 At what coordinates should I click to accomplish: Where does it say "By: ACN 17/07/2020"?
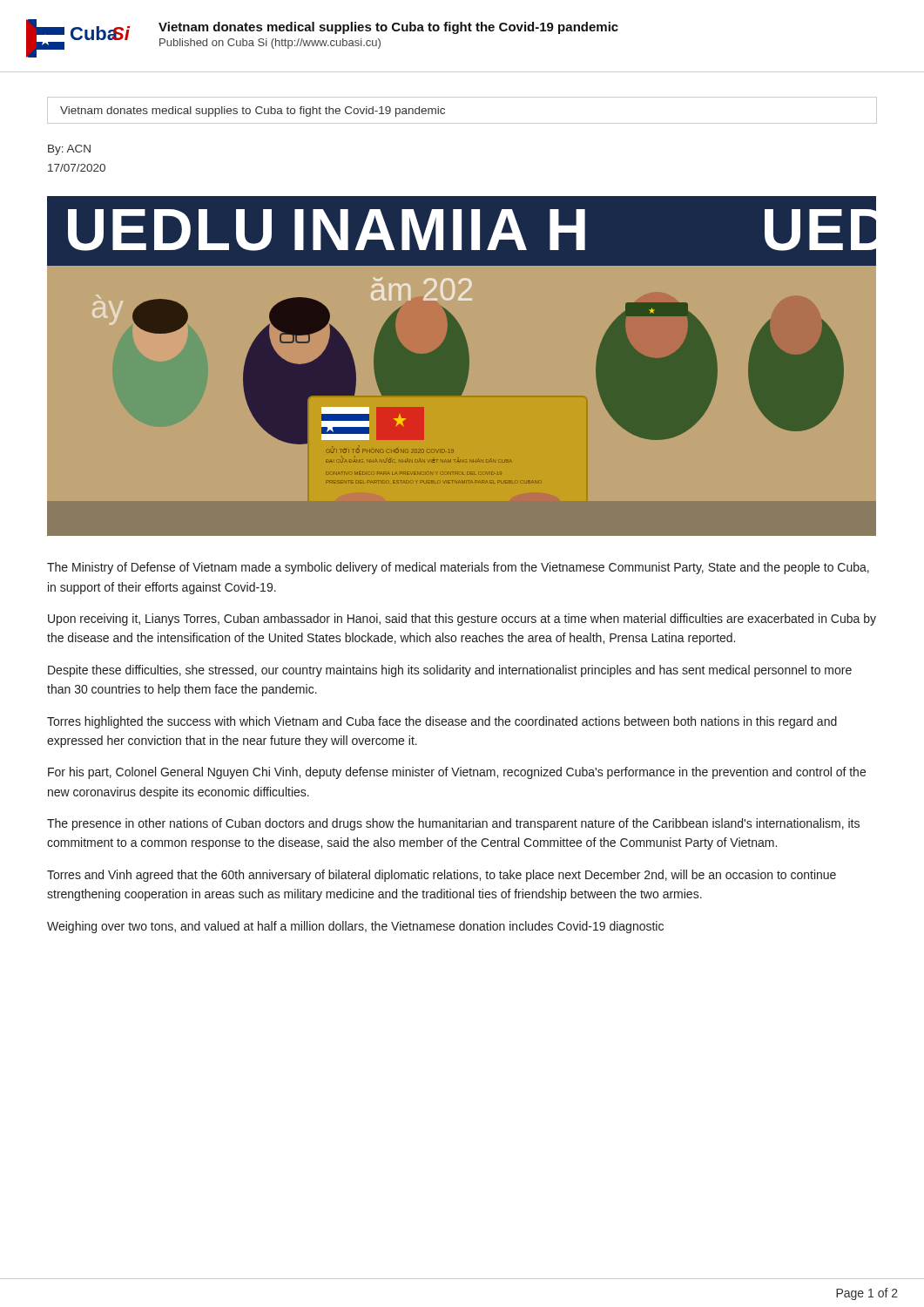76,158
